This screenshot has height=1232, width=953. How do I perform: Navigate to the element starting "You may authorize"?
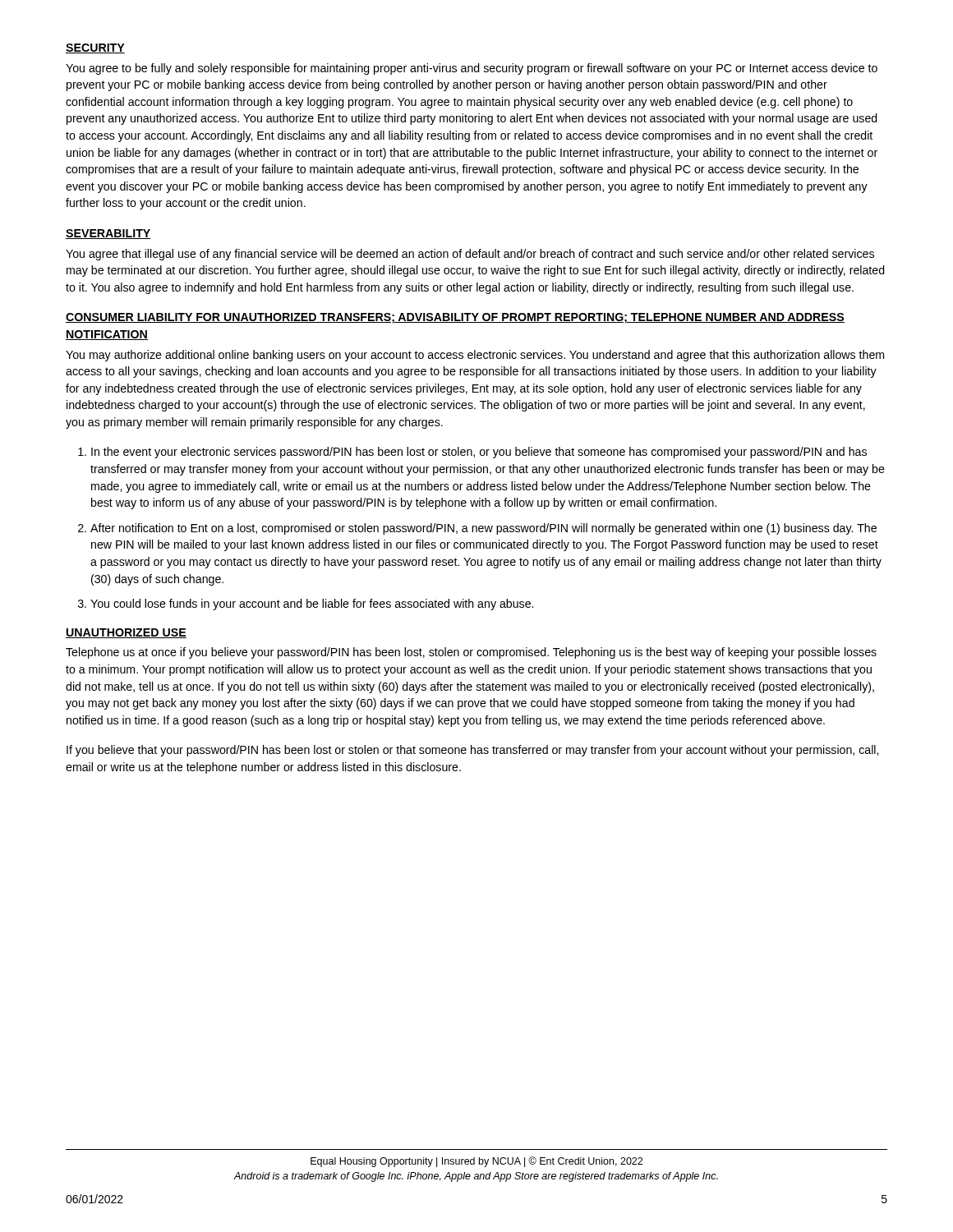[475, 388]
